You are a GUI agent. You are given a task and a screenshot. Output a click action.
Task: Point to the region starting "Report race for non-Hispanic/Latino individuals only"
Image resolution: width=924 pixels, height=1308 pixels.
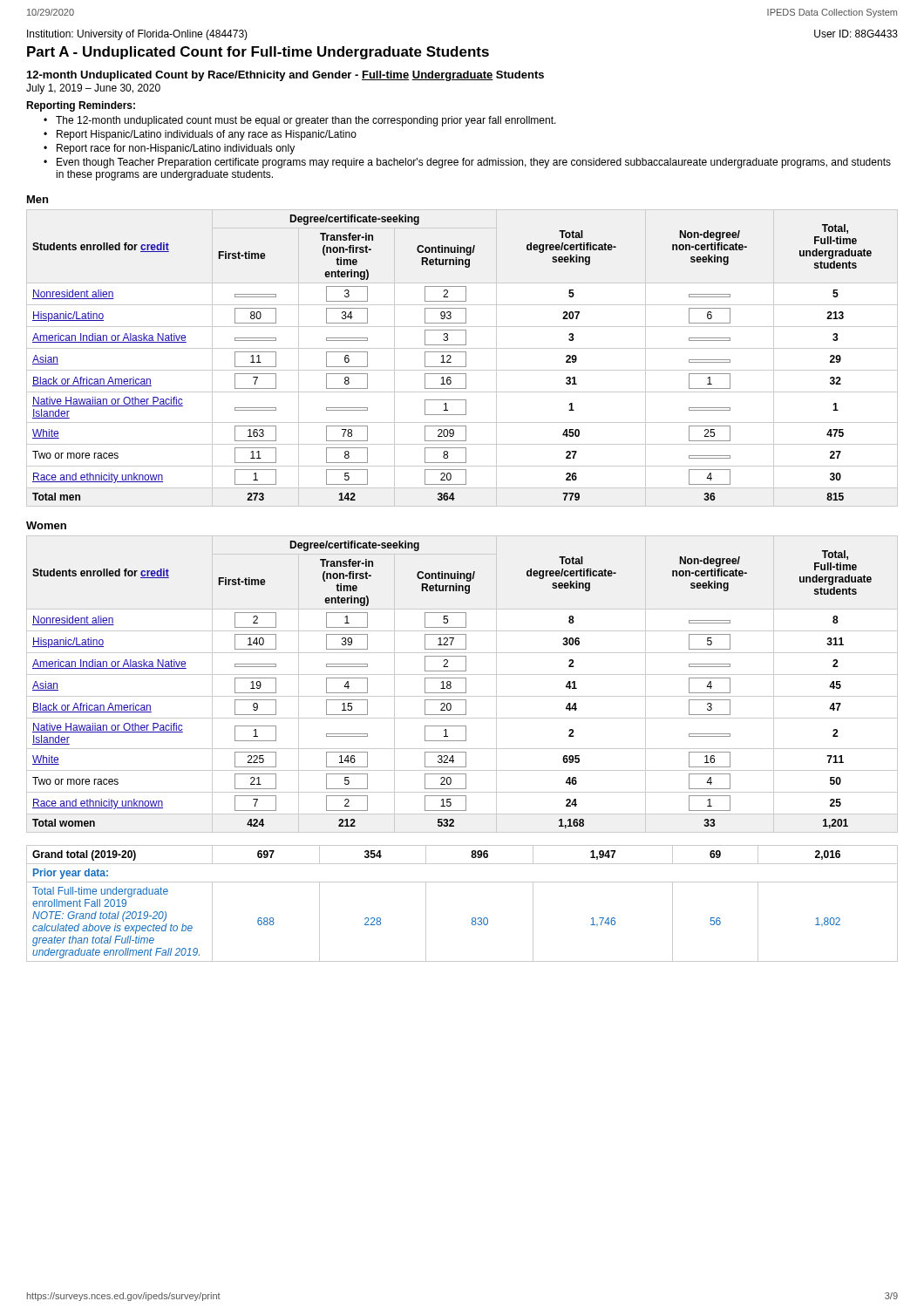(175, 148)
